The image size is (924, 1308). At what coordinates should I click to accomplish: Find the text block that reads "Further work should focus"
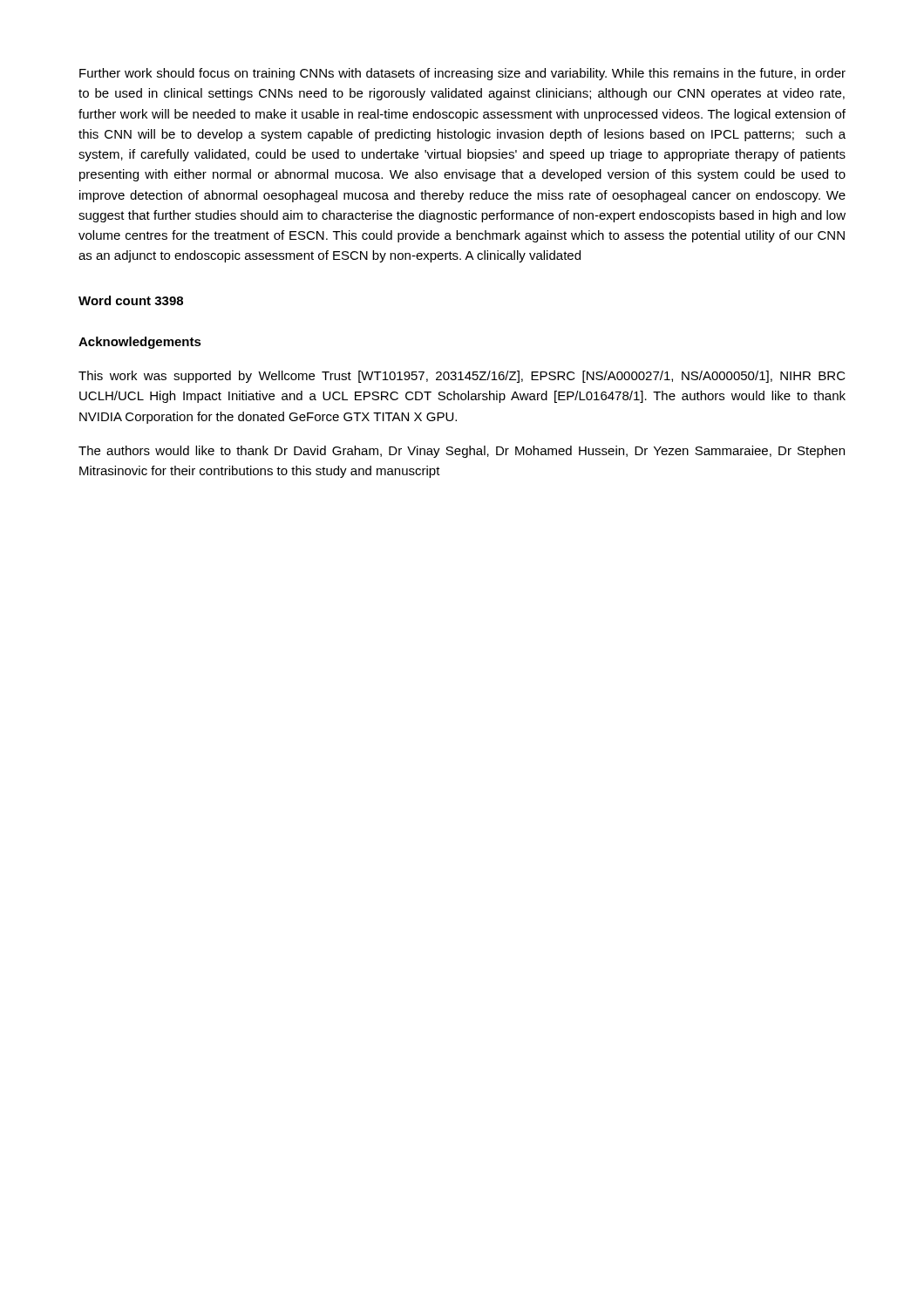click(462, 164)
